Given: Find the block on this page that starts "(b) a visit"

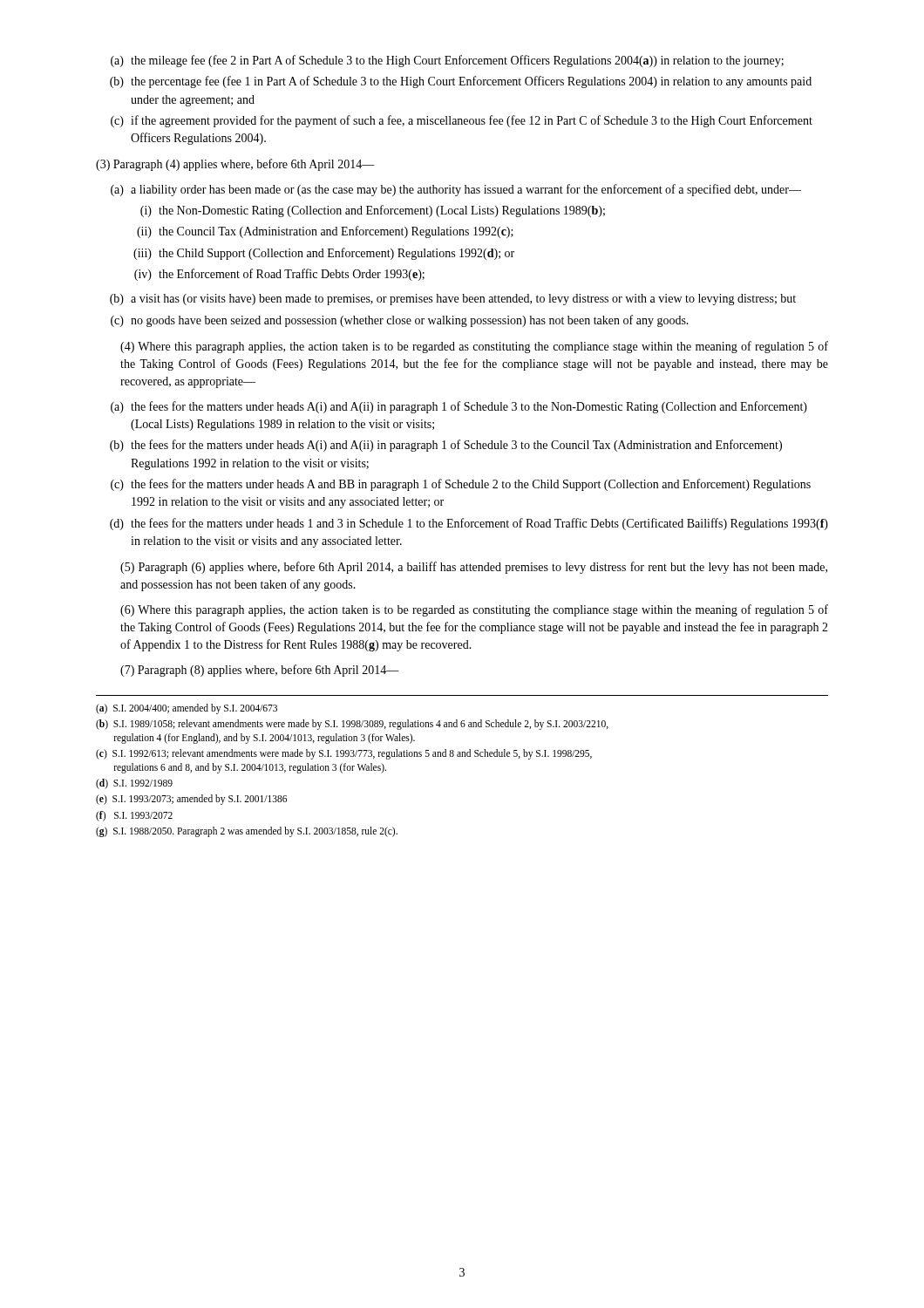Looking at the screenshot, I should (x=462, y=299).
